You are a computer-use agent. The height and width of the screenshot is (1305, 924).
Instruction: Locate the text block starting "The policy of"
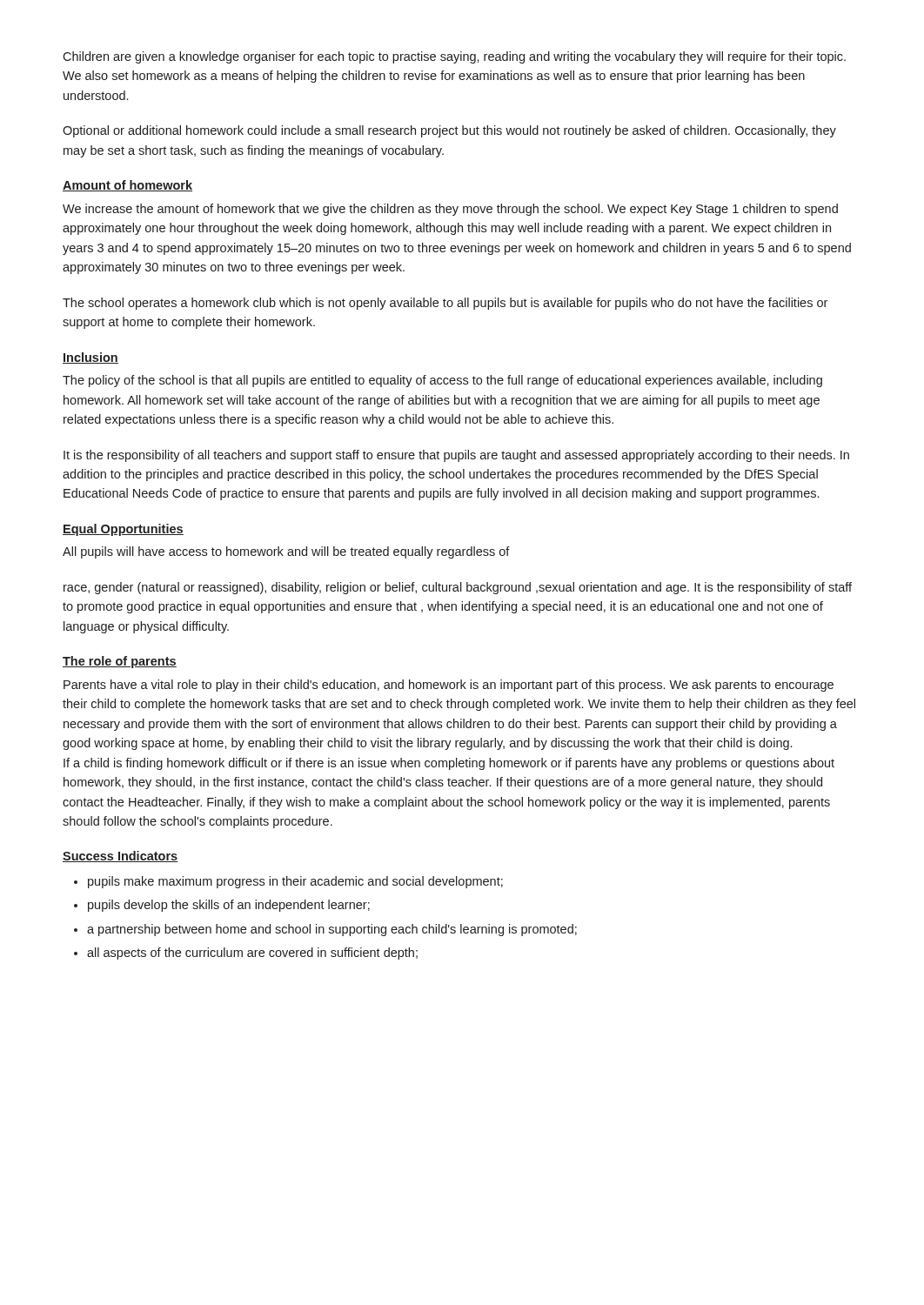point(443,400)
